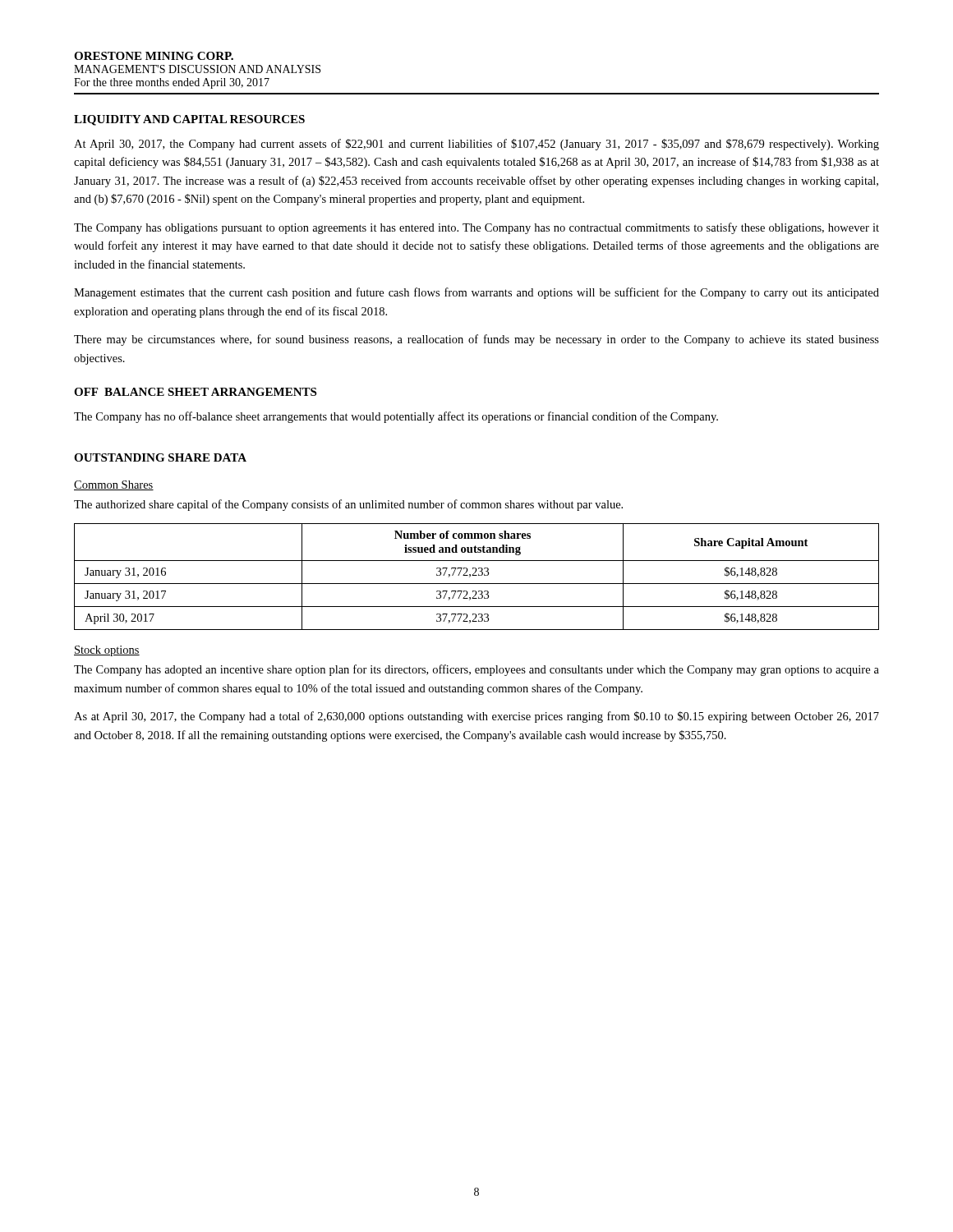Locate the text starting "LIQUIDITY AND CAPITAL"

190,119
